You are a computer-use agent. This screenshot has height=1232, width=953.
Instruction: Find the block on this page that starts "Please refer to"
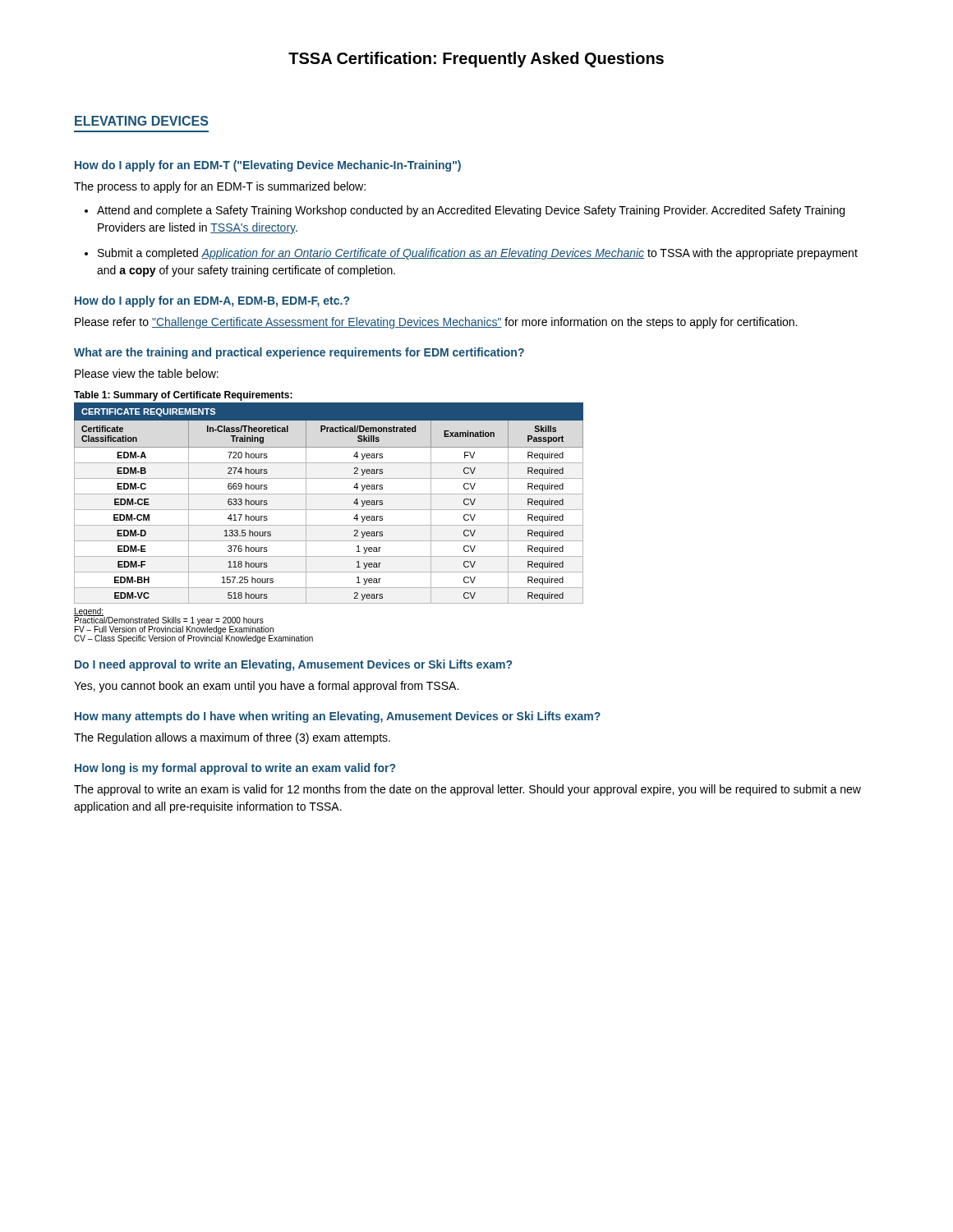pos(436,322)
